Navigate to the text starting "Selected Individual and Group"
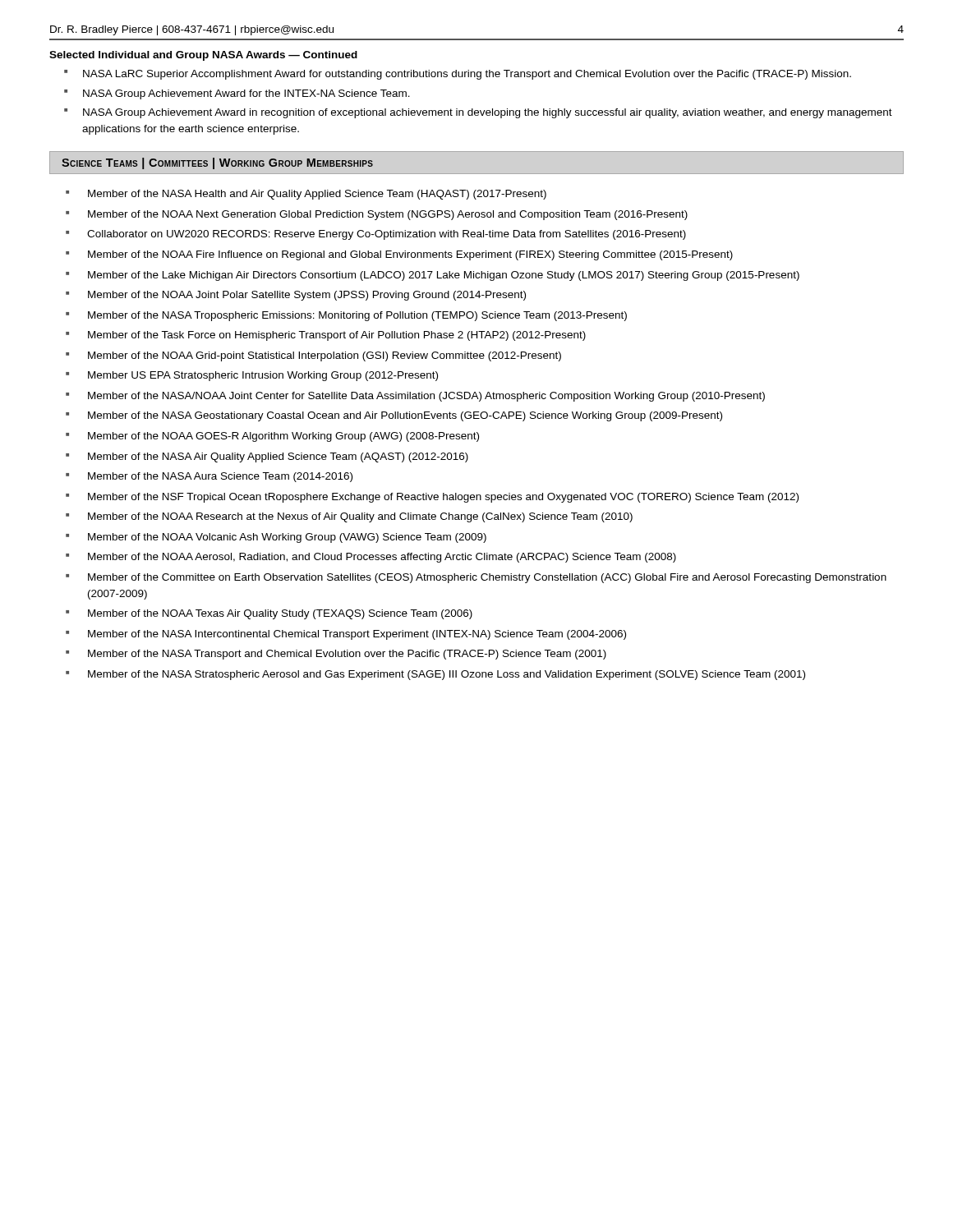The height and width of the screenshot is (1232, 953). pos(203,55)
